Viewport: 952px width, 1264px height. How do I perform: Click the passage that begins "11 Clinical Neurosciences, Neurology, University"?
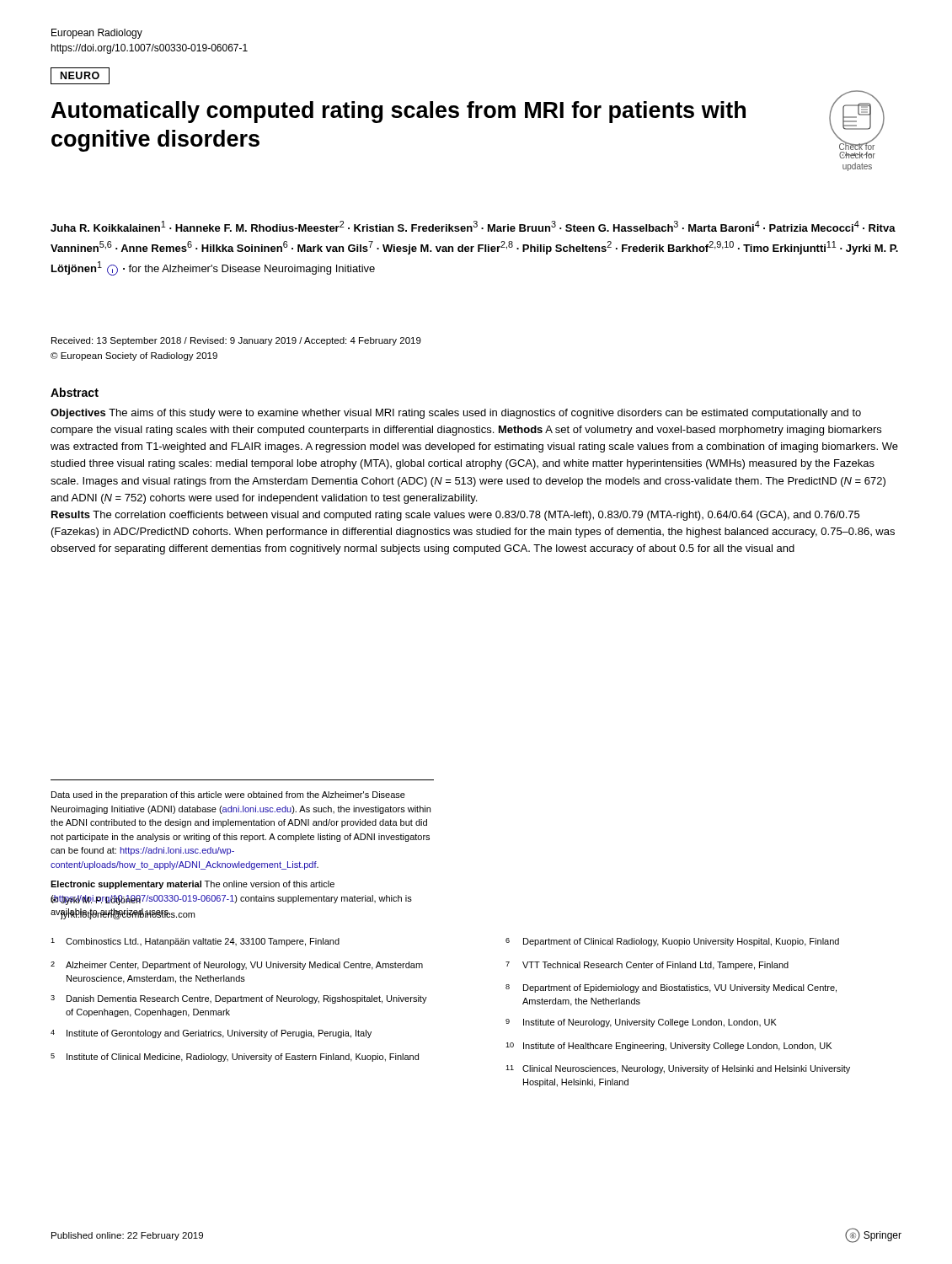[x=697, y=1076]
